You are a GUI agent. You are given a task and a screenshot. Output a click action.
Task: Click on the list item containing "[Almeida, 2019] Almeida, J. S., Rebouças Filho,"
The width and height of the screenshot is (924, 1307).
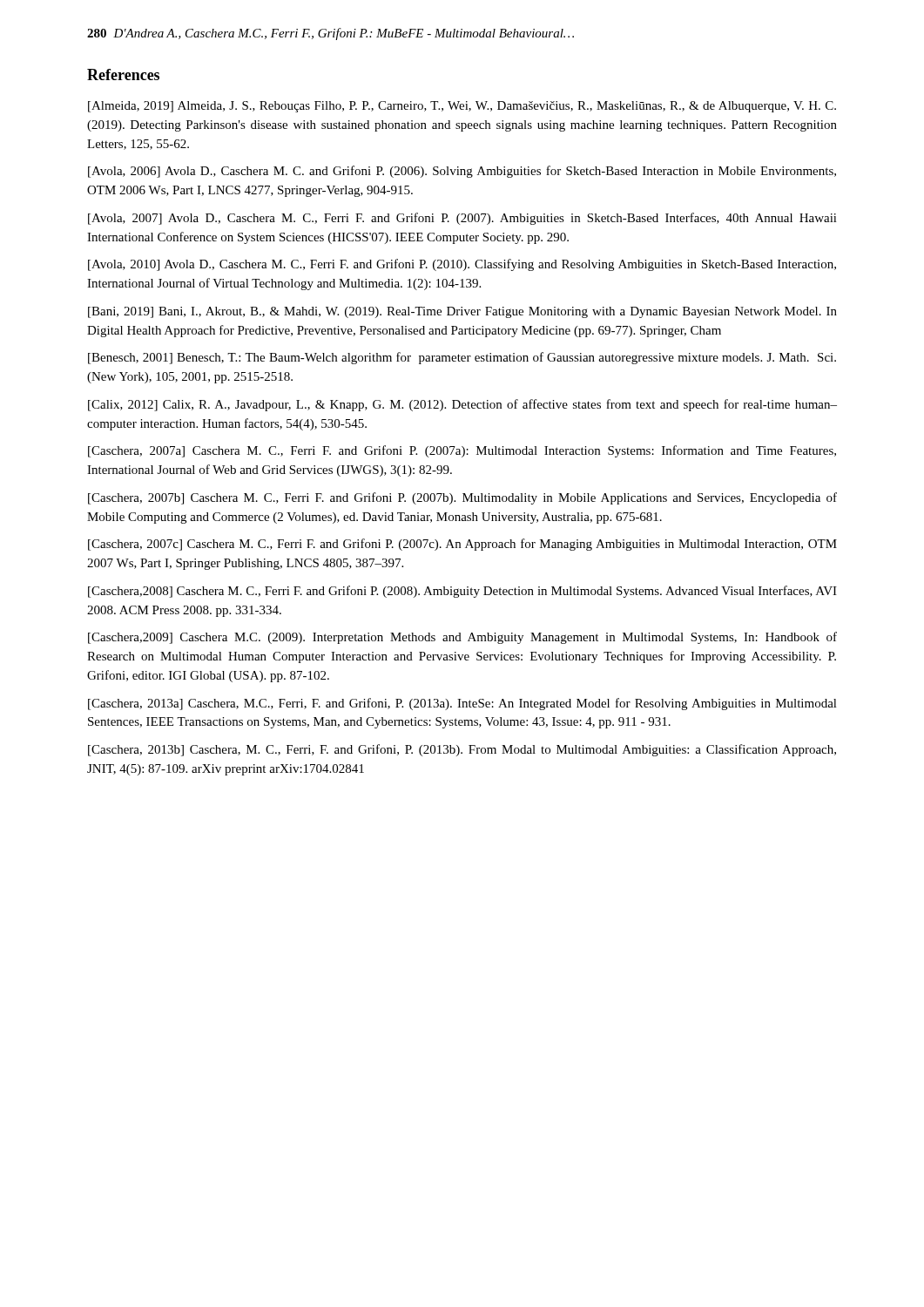[x=462, y=124]
